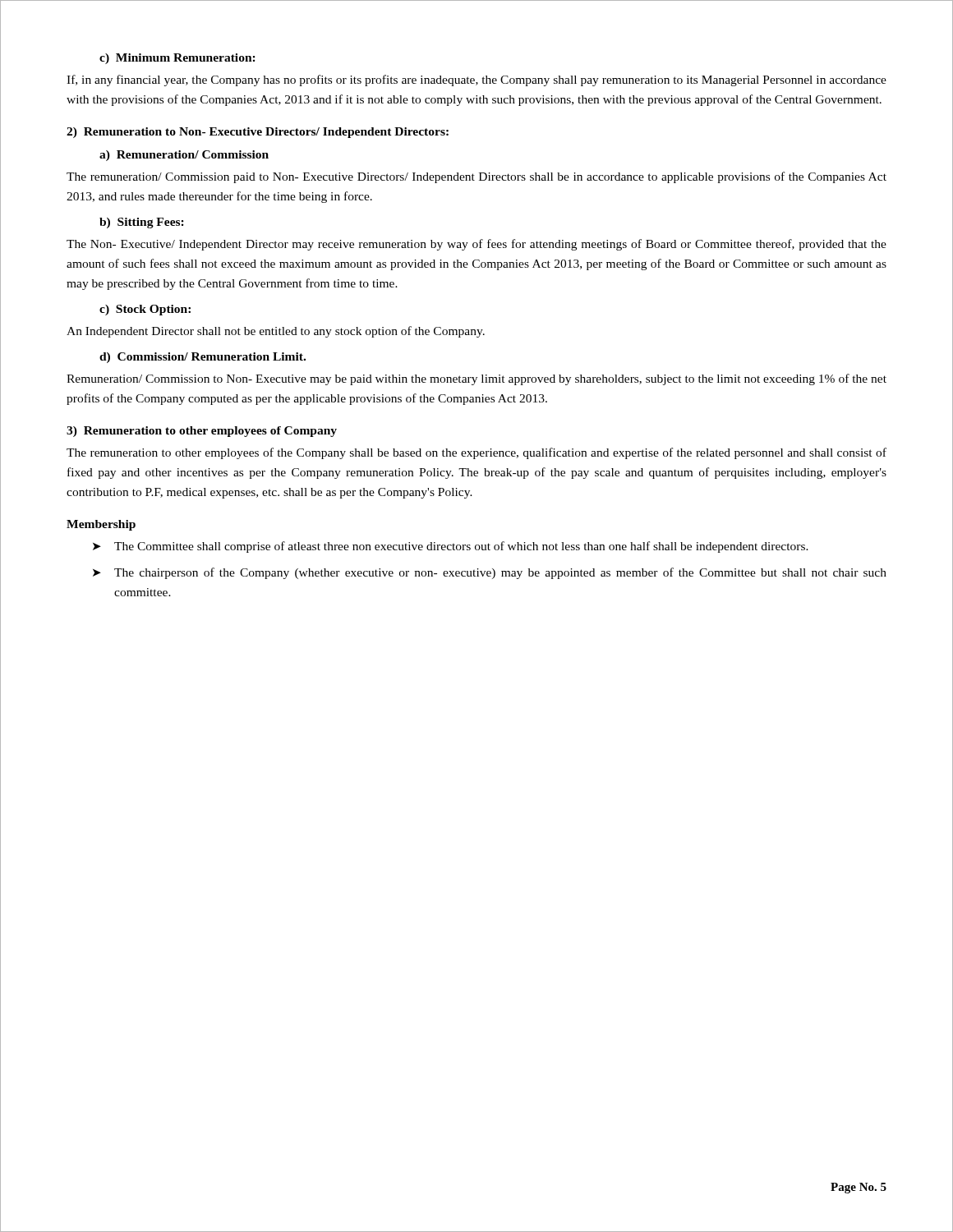
Task: Click on the text block containing "The remuneration to other"
Action: pyautogui.click(x=476, y=472)
